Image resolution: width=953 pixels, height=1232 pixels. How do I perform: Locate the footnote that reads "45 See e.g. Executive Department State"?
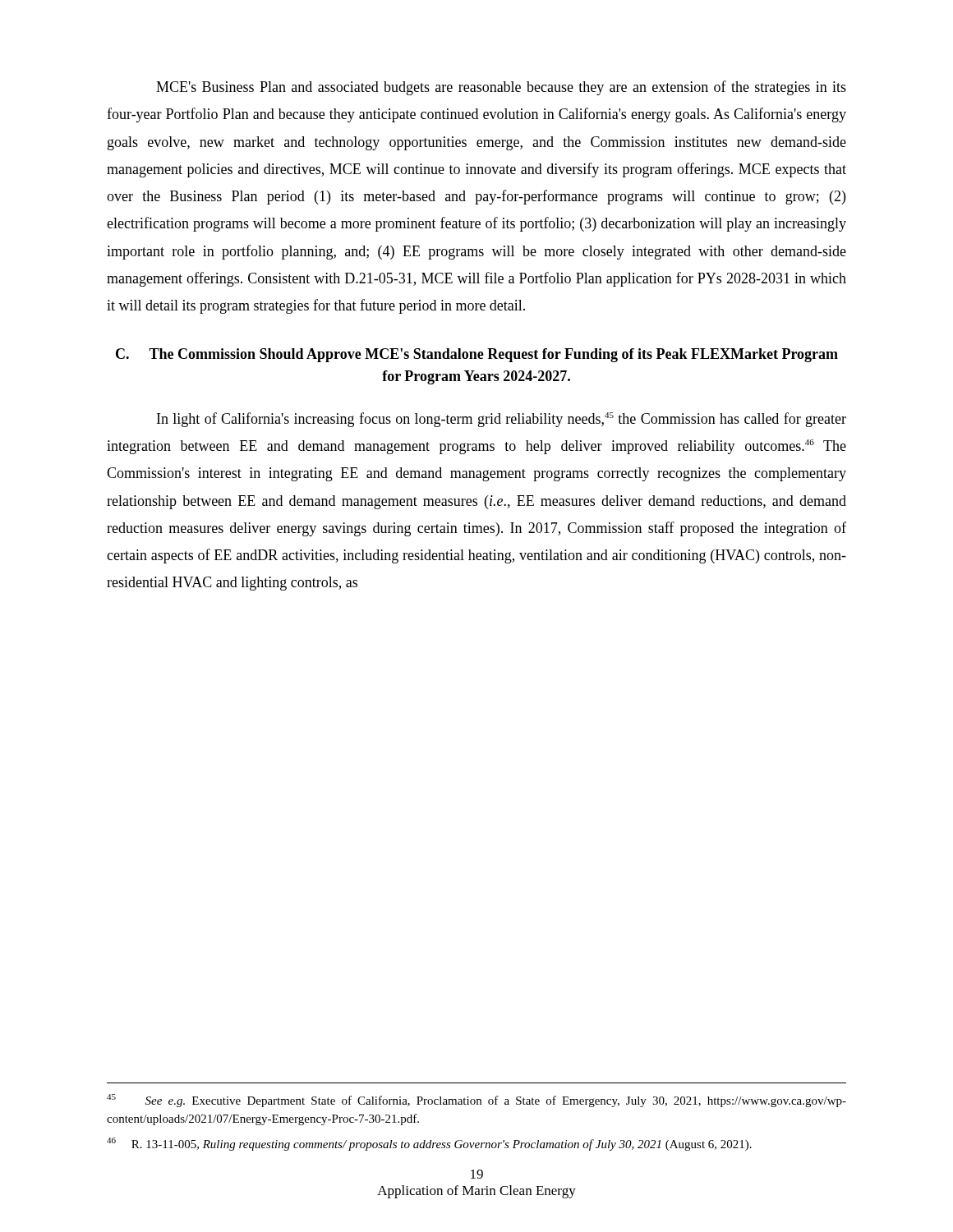(x=476, y=1108)
